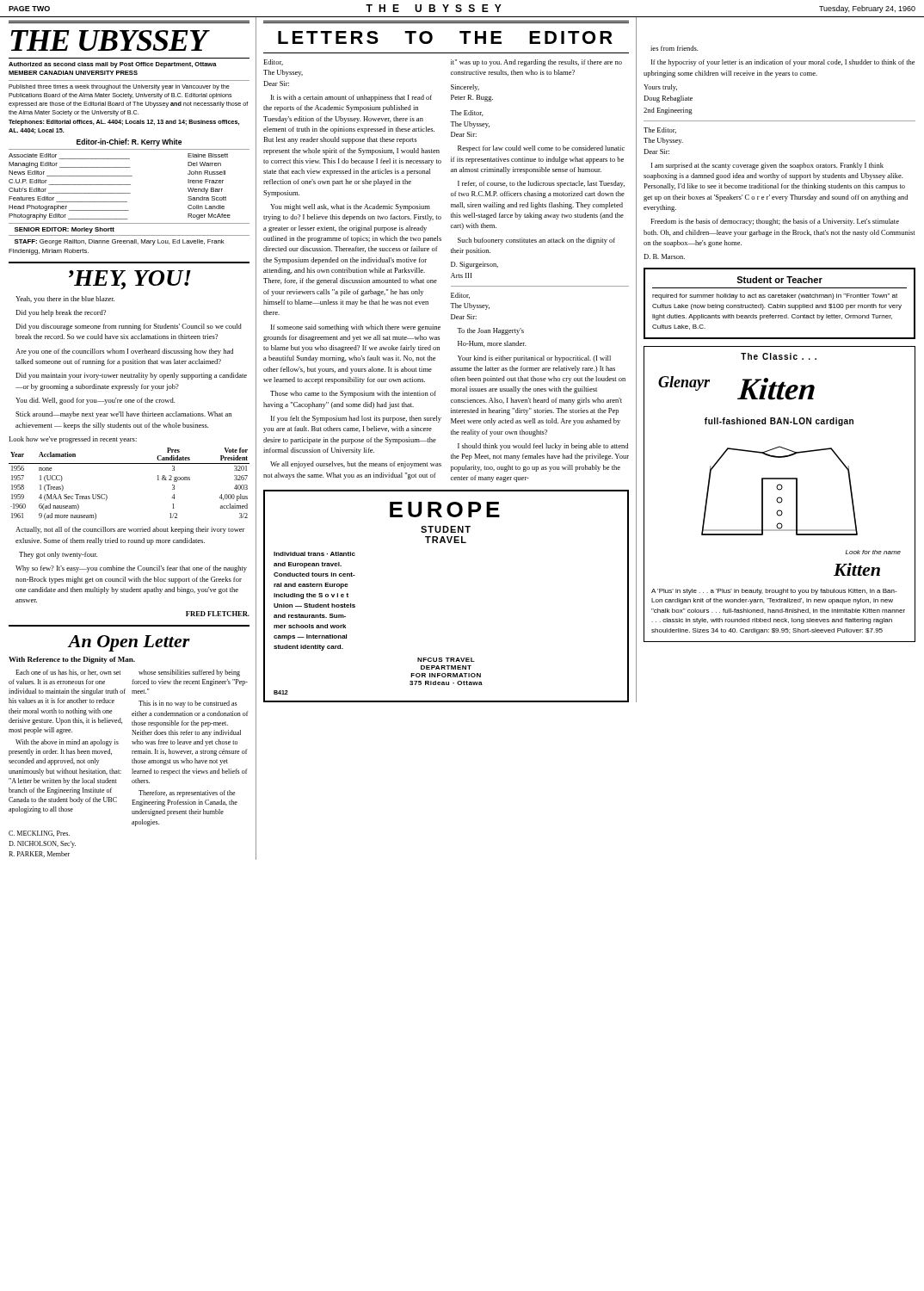Locate the section header that reads "With Reference to the Dignity"
Image resolution: width=924 pixels, height=1291 pixels.
pyautogui.click(x=72, y=659)
